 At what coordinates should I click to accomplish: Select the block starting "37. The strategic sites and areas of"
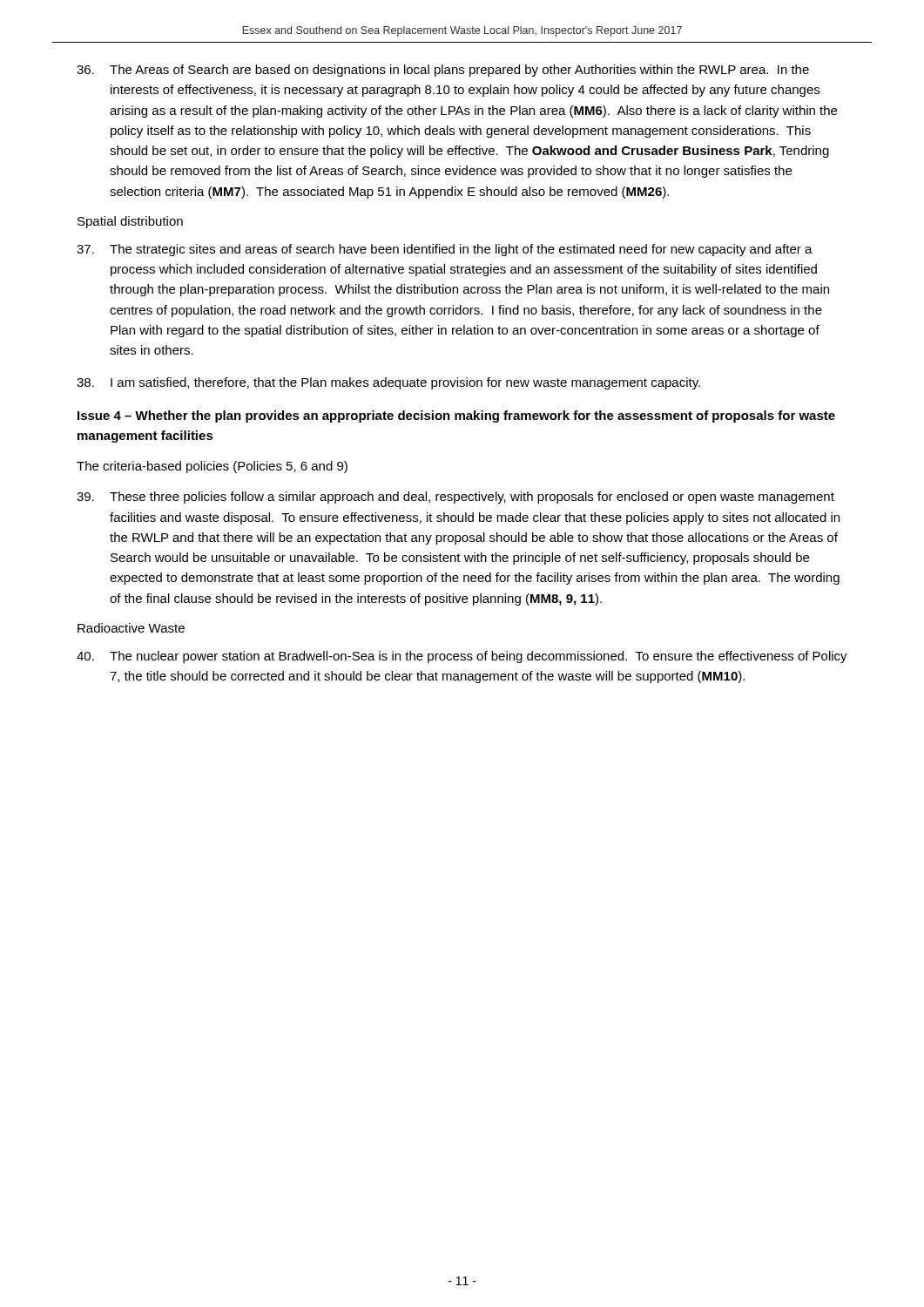click(462, 299)
